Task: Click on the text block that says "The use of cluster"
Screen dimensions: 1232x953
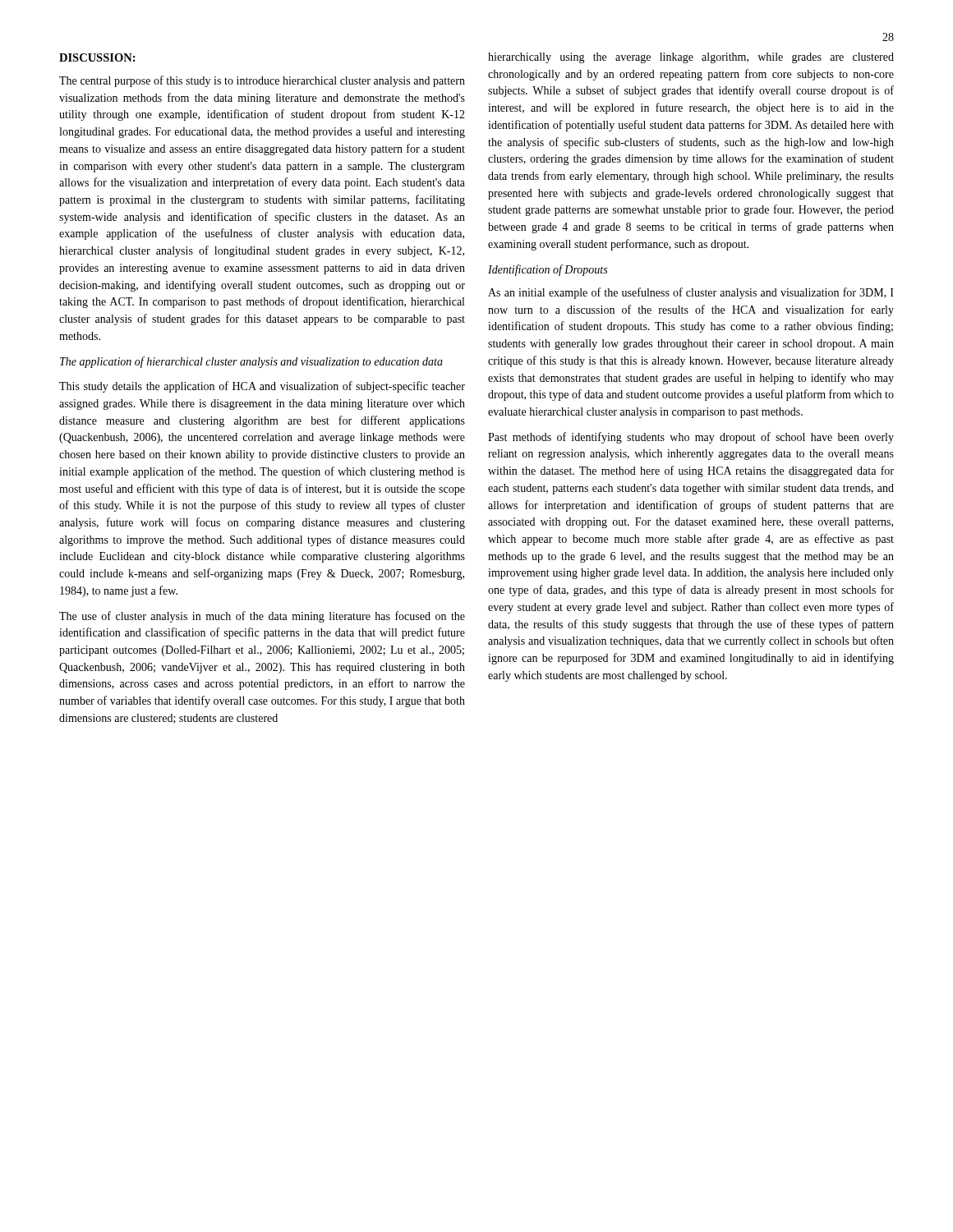Action: [262, 667]
